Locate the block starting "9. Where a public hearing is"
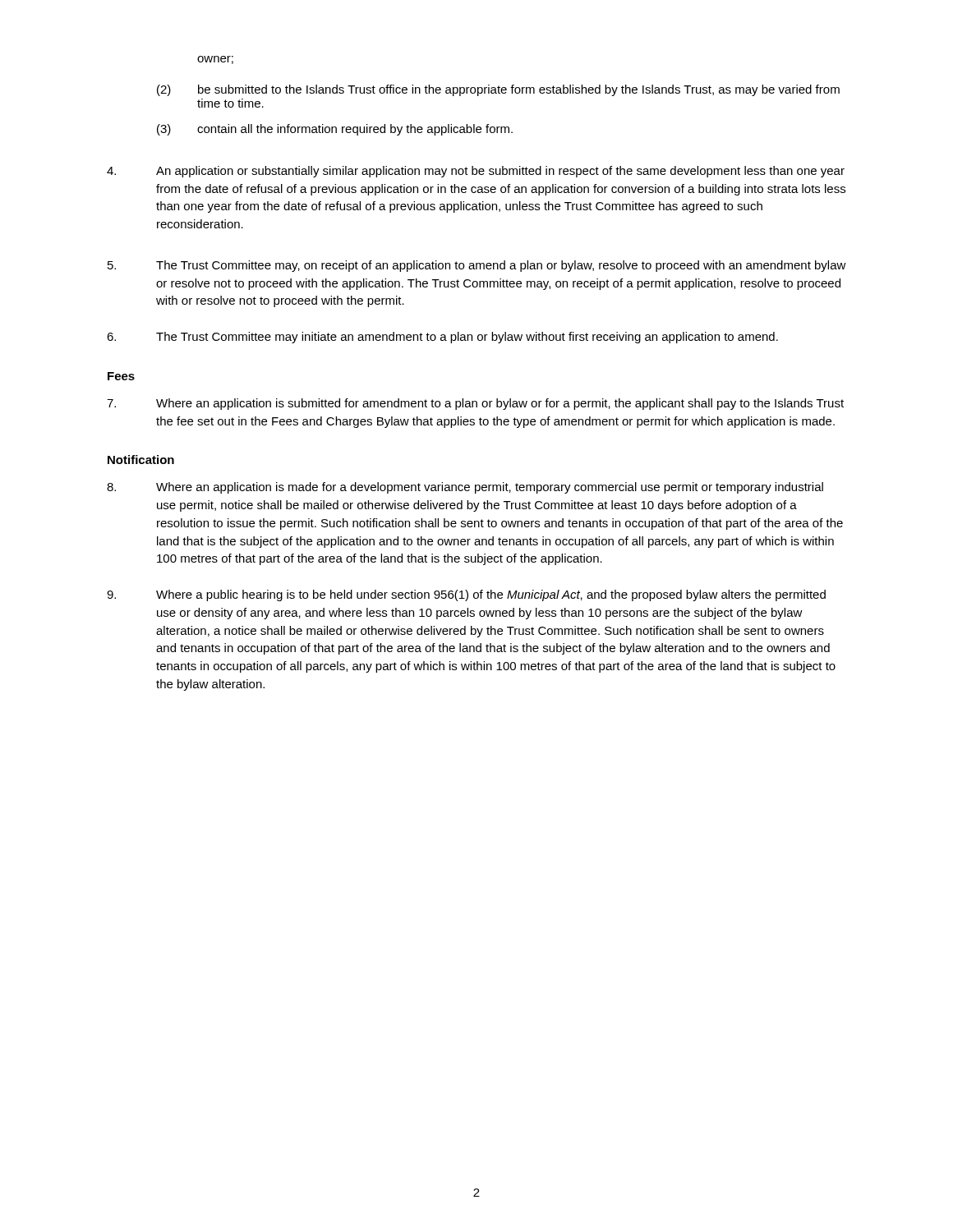953x1232 pixels. [x=476, y=639]
